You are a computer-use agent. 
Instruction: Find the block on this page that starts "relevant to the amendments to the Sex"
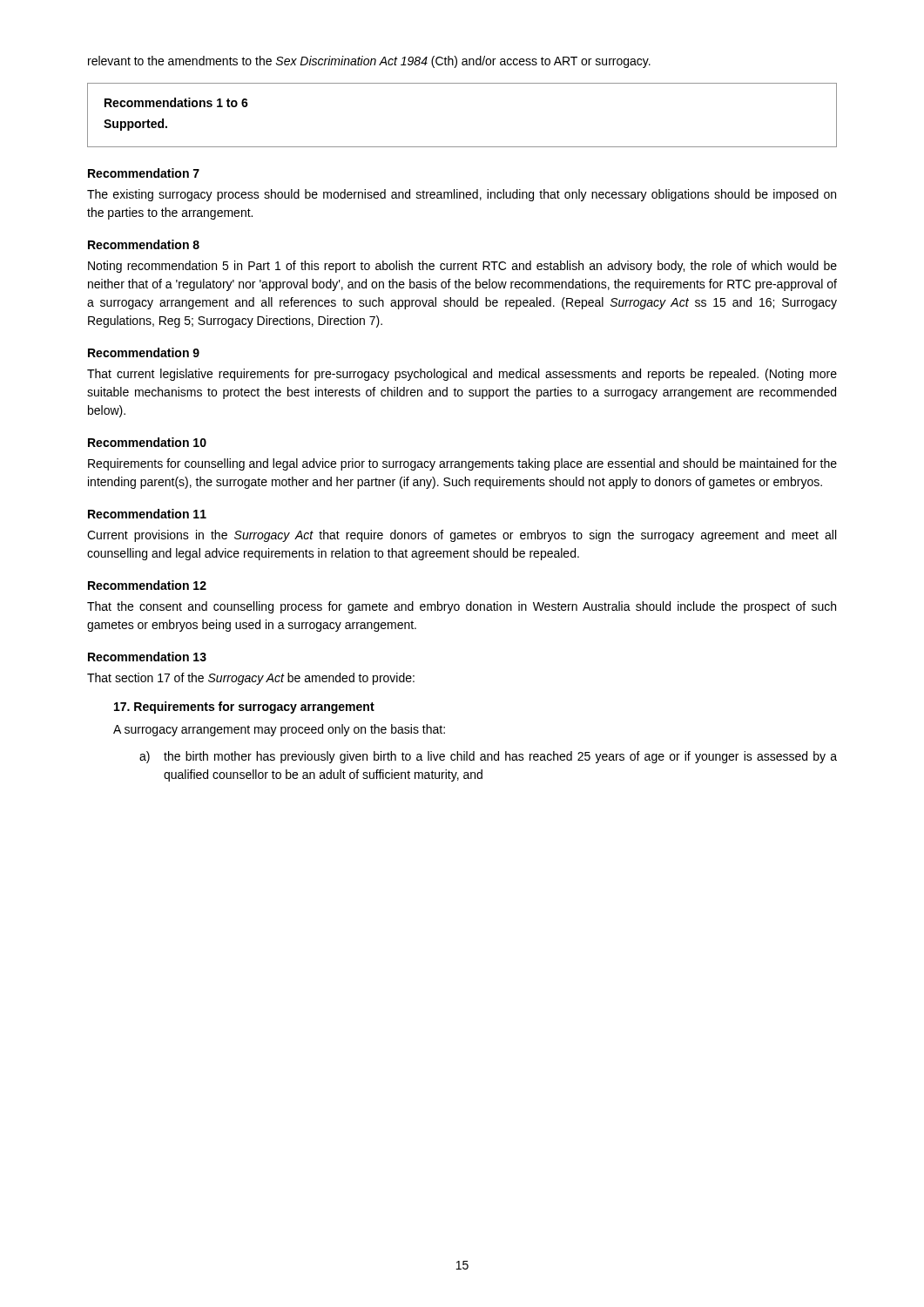[x=369, y=61]
